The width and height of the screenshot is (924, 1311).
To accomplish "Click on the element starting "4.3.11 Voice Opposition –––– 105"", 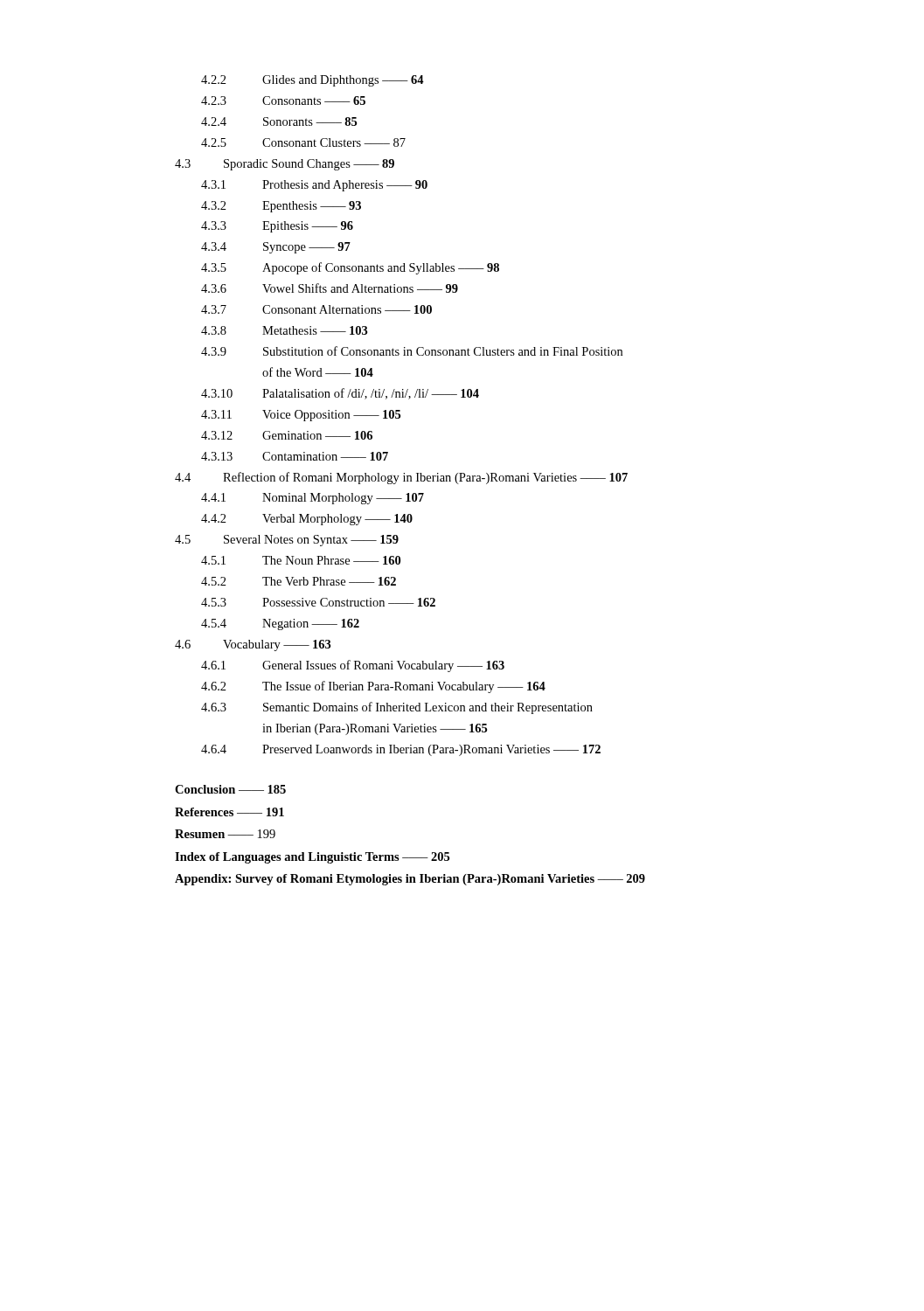I will 301,415.
